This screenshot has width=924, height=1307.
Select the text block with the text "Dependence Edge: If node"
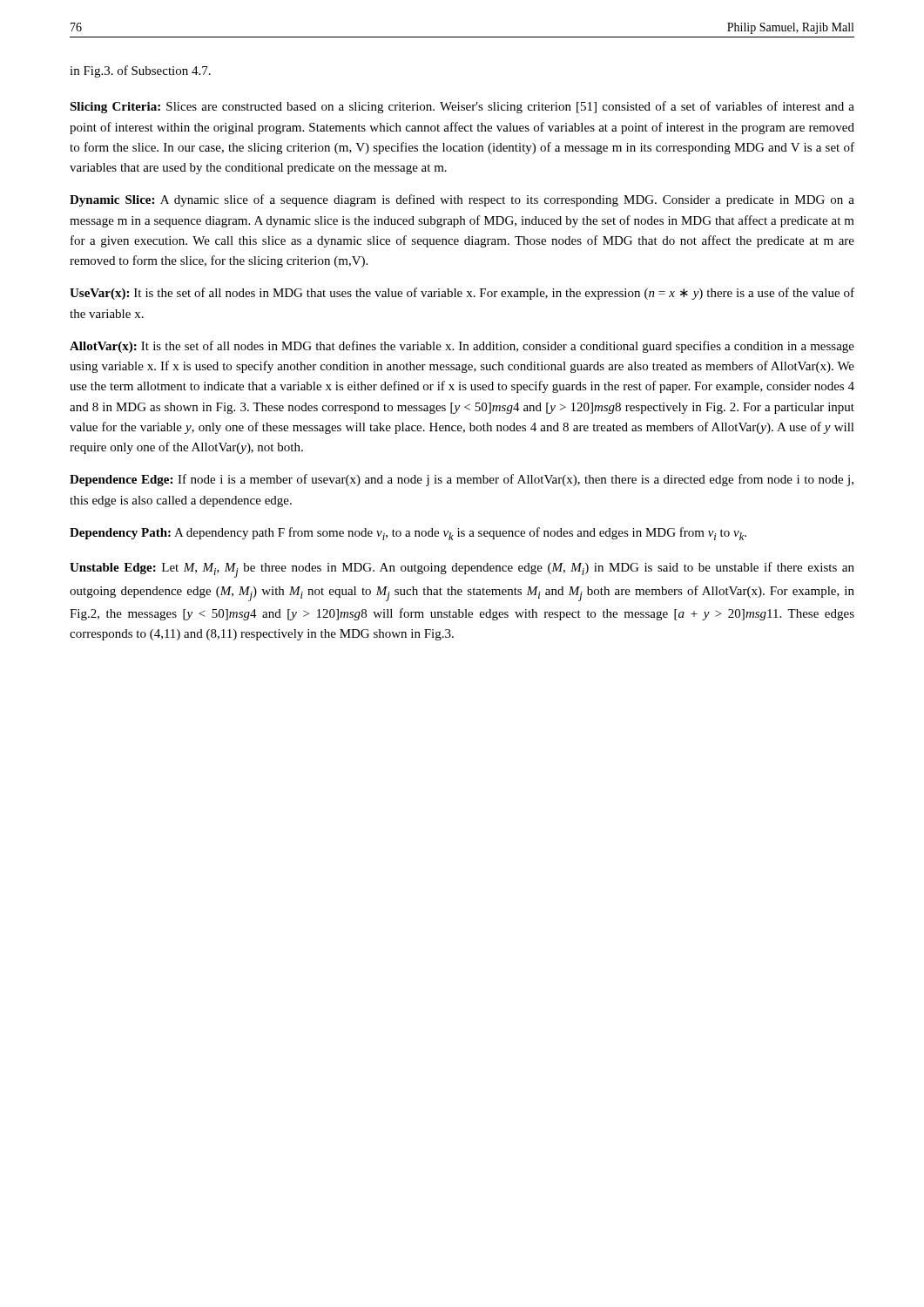(x=462, y=490)
